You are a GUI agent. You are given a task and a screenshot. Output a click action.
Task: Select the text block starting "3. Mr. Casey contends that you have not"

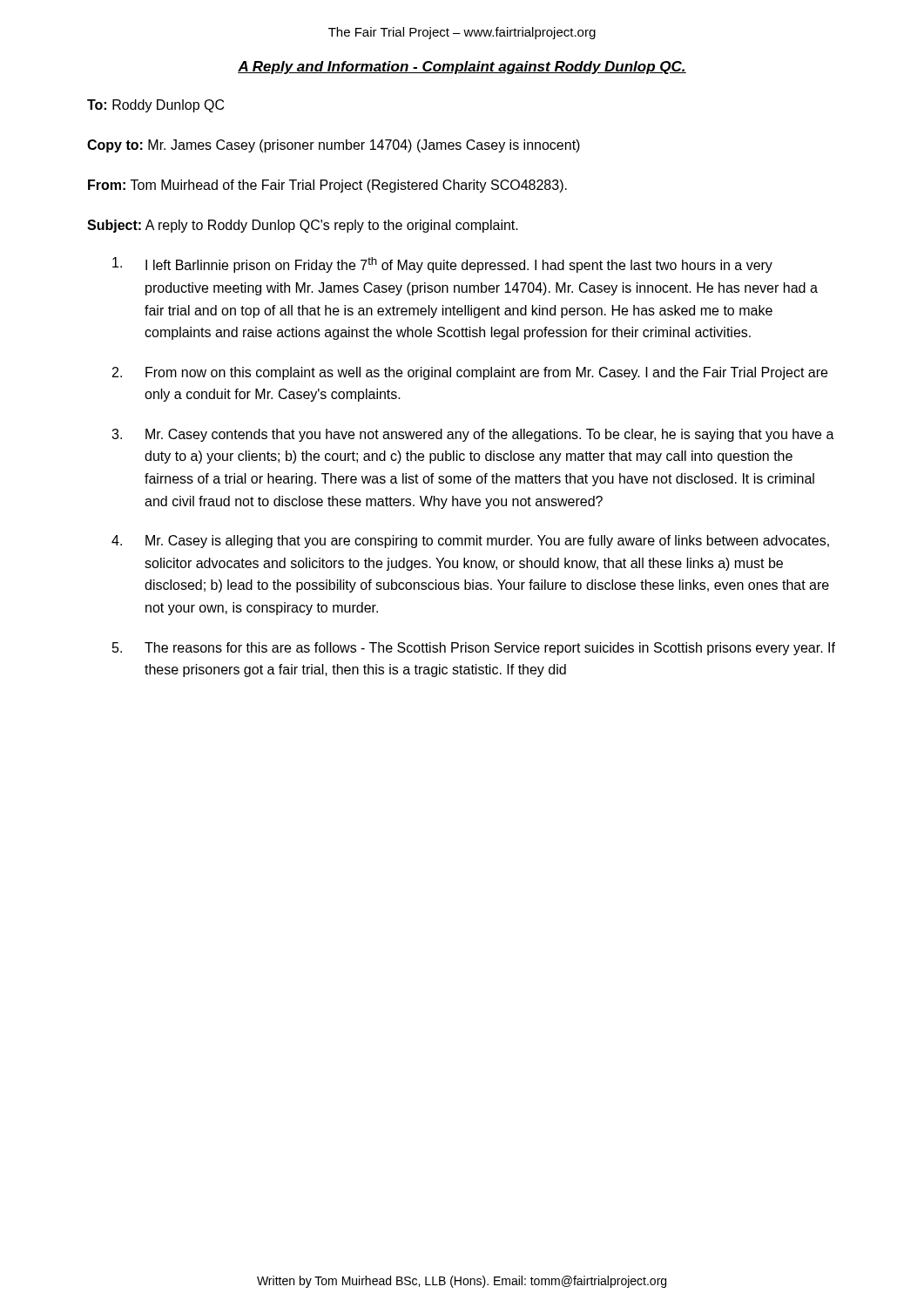pyautogui.click(x=462, y=468)
